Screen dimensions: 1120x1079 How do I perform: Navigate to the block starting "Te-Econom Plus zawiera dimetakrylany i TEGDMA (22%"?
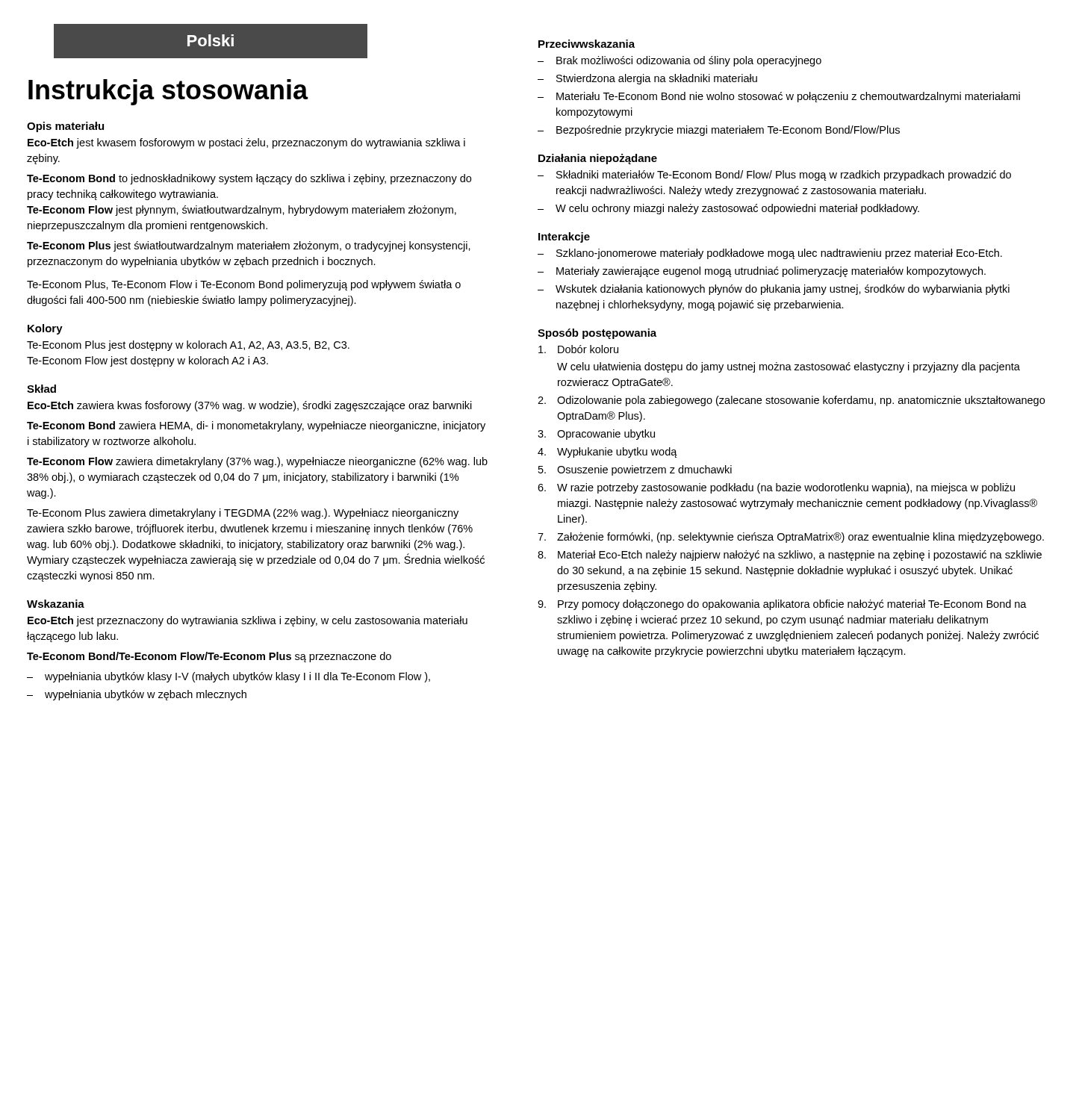[x=256, y=545]
